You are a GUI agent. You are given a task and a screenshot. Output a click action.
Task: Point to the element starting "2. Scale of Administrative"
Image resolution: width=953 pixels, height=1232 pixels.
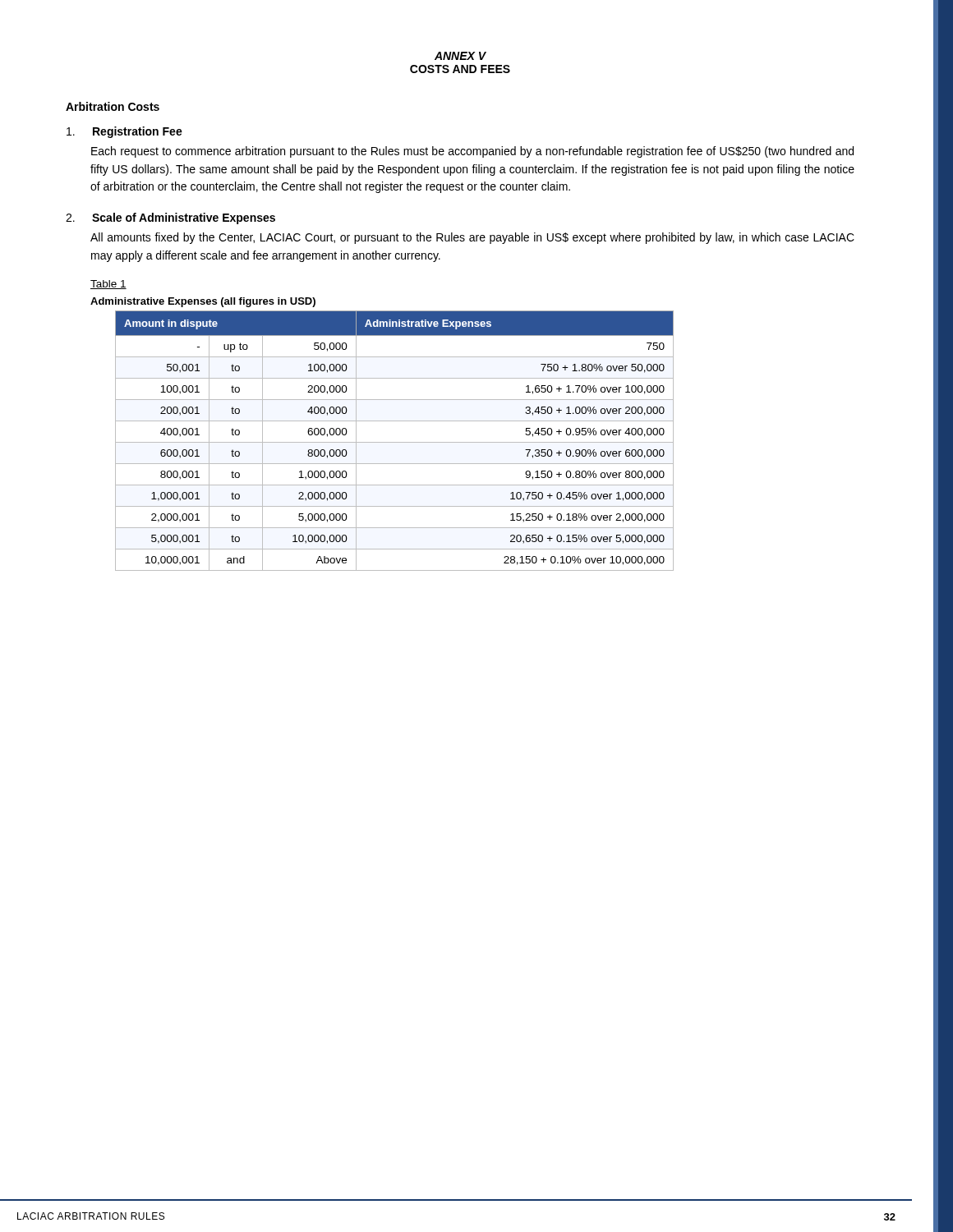170,218
